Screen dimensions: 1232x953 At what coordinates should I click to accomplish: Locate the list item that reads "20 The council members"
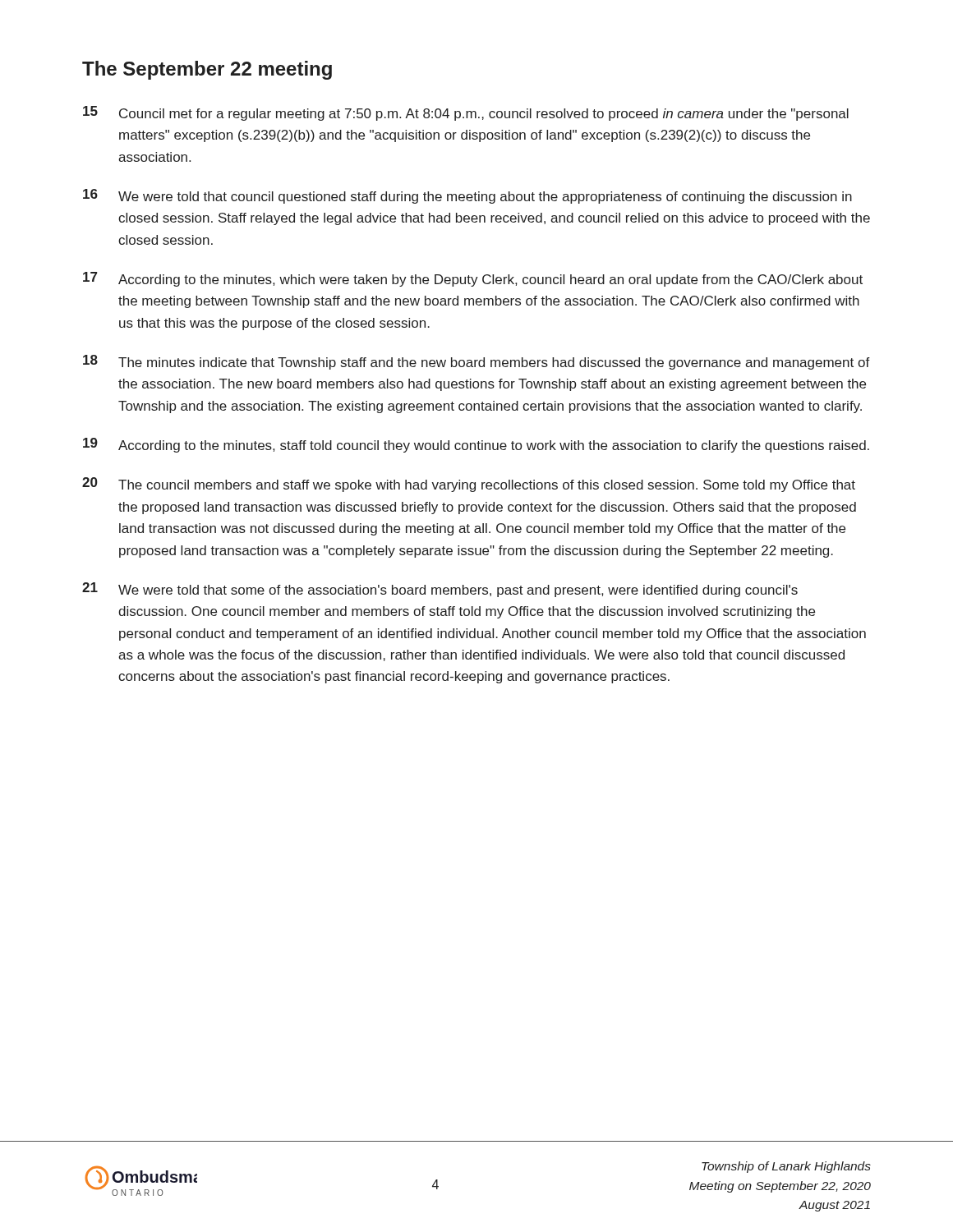(476, 518)
